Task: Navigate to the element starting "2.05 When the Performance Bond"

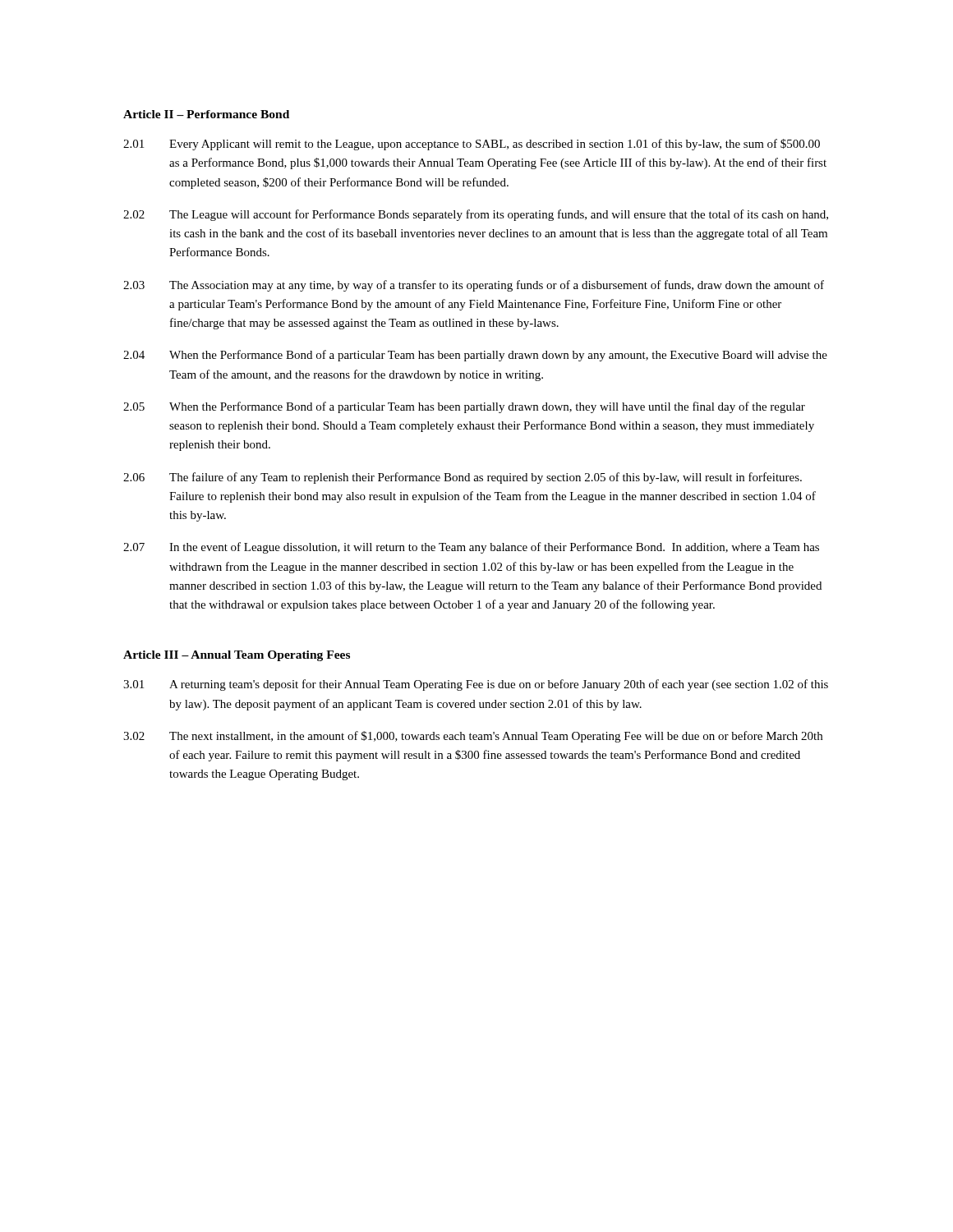Action: tap(476, 426)
